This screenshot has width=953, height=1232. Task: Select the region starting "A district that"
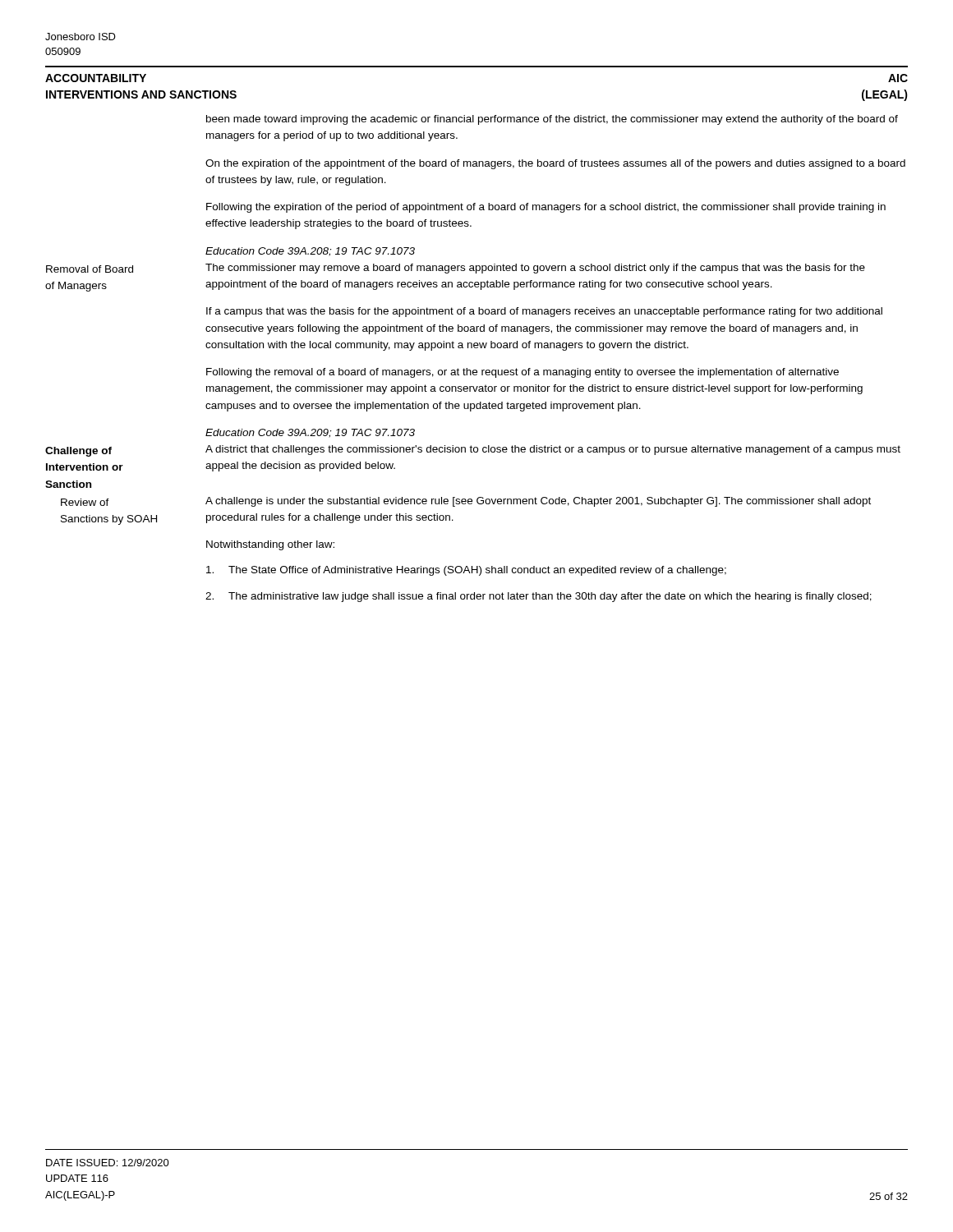[553, 457]
